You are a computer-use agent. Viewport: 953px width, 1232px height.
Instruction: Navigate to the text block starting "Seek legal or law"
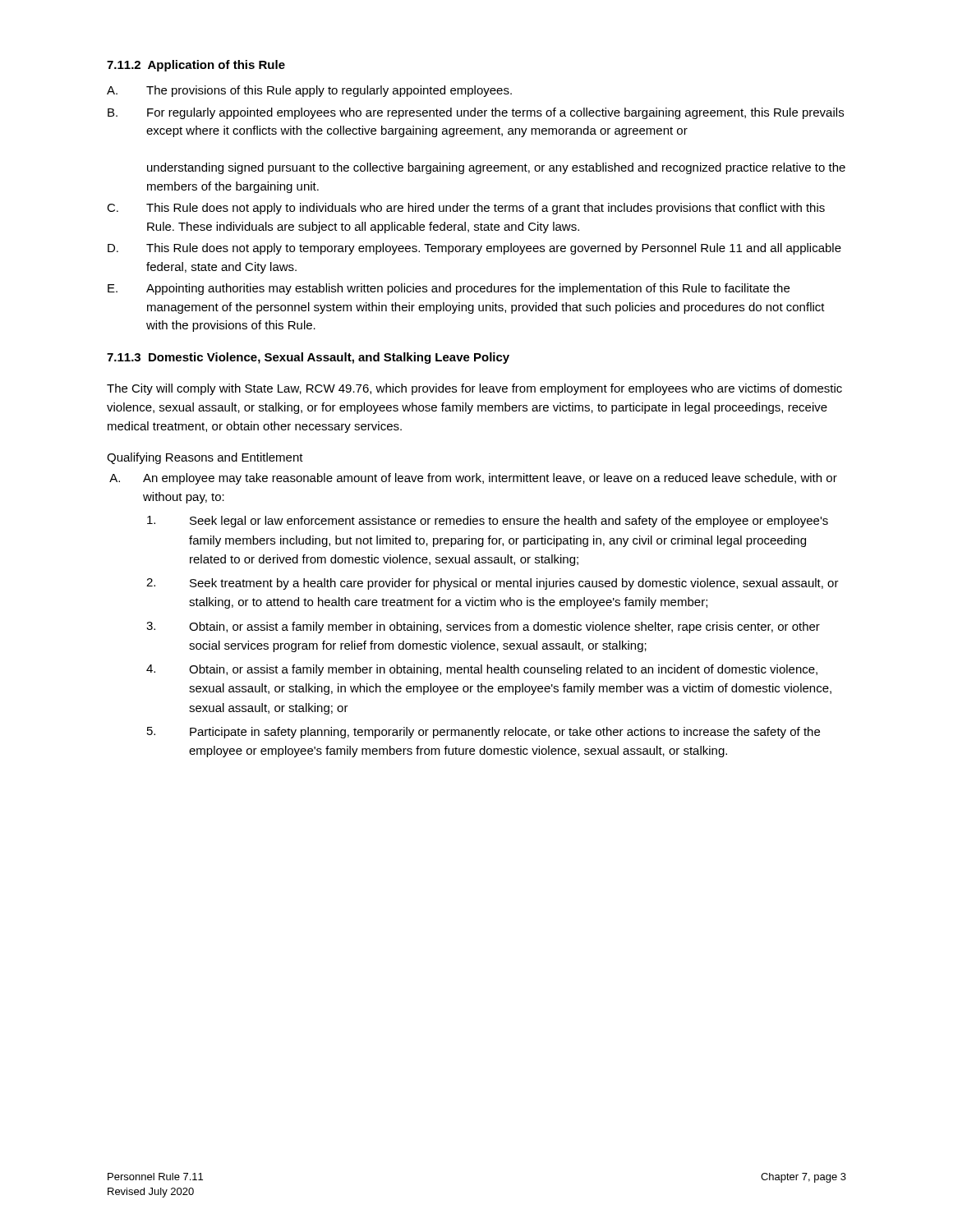click(495, 540)
